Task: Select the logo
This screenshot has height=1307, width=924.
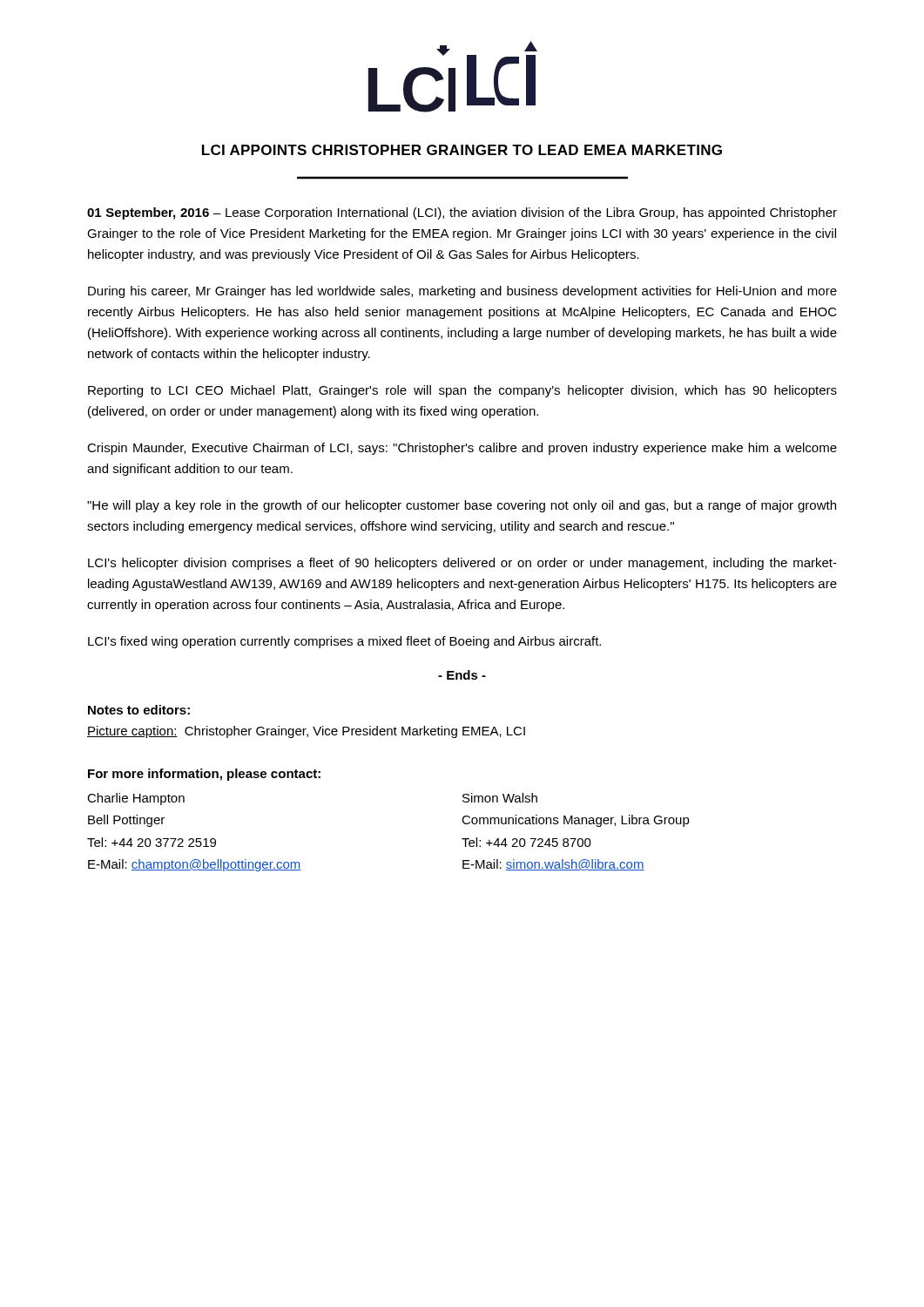Action: tap(462, 84)
